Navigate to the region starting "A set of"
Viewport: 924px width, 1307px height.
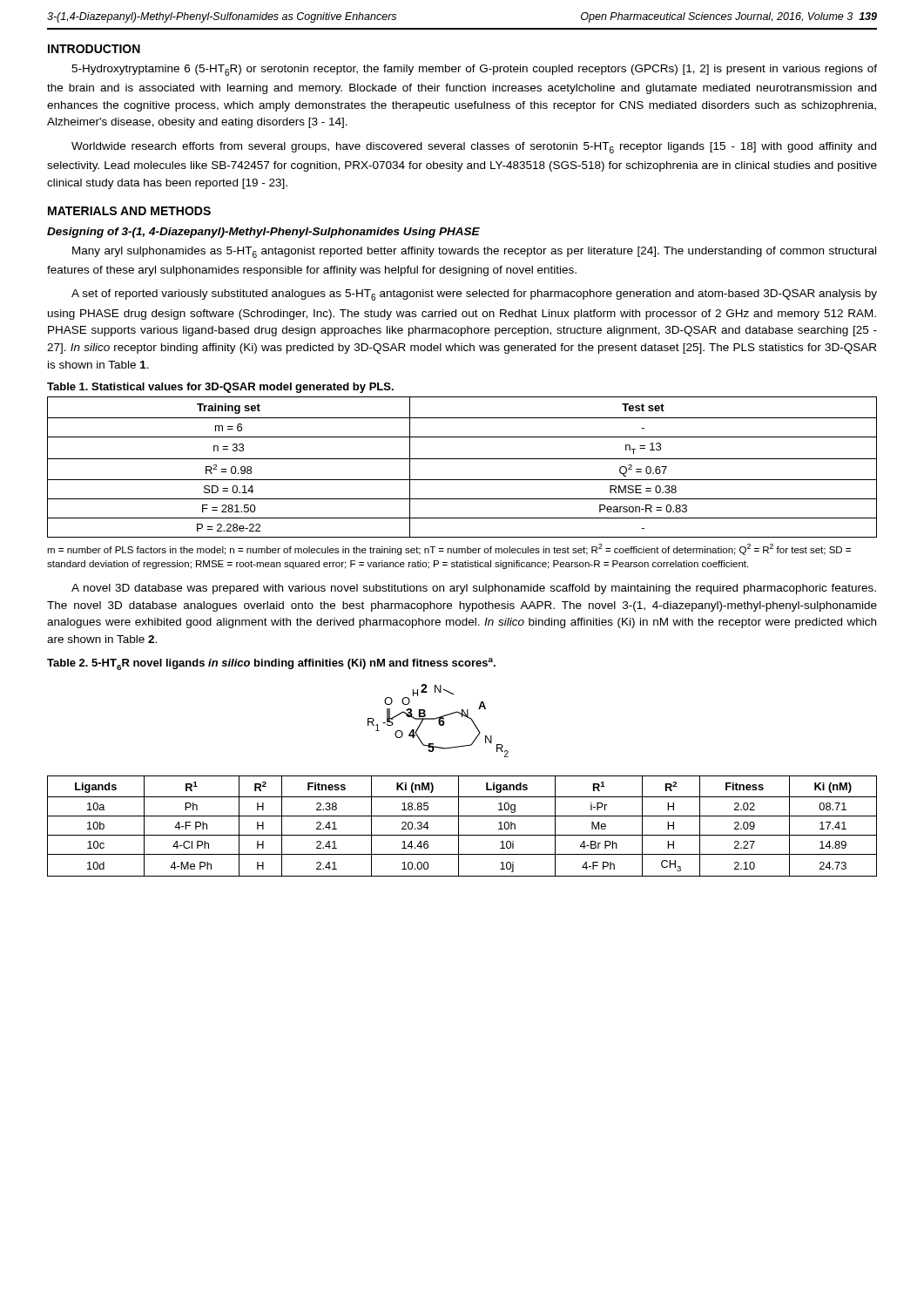click(462, 329)
